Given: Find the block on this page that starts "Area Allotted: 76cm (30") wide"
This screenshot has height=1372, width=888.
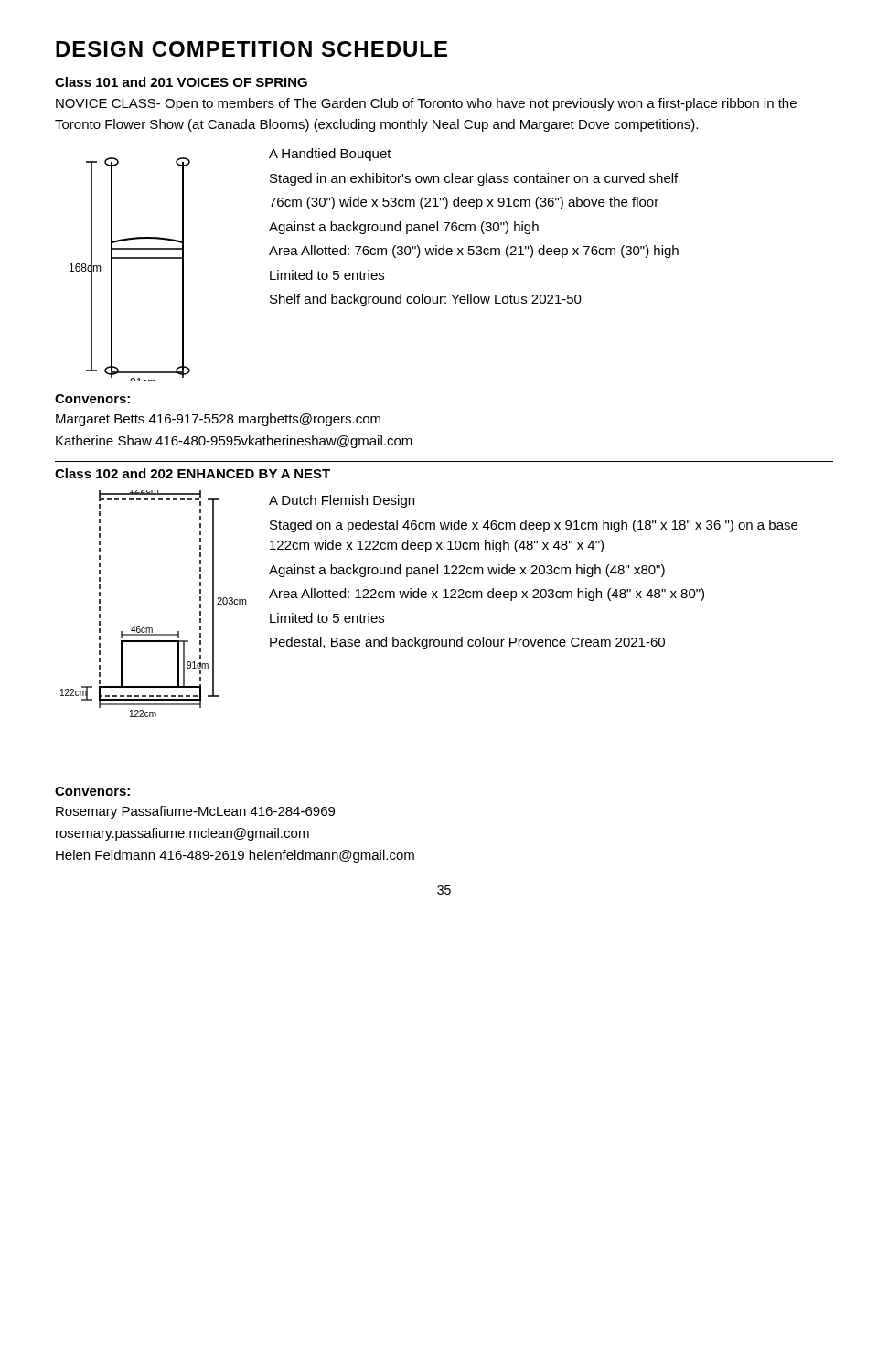Looking at the screenshot, I should point(551,251).
